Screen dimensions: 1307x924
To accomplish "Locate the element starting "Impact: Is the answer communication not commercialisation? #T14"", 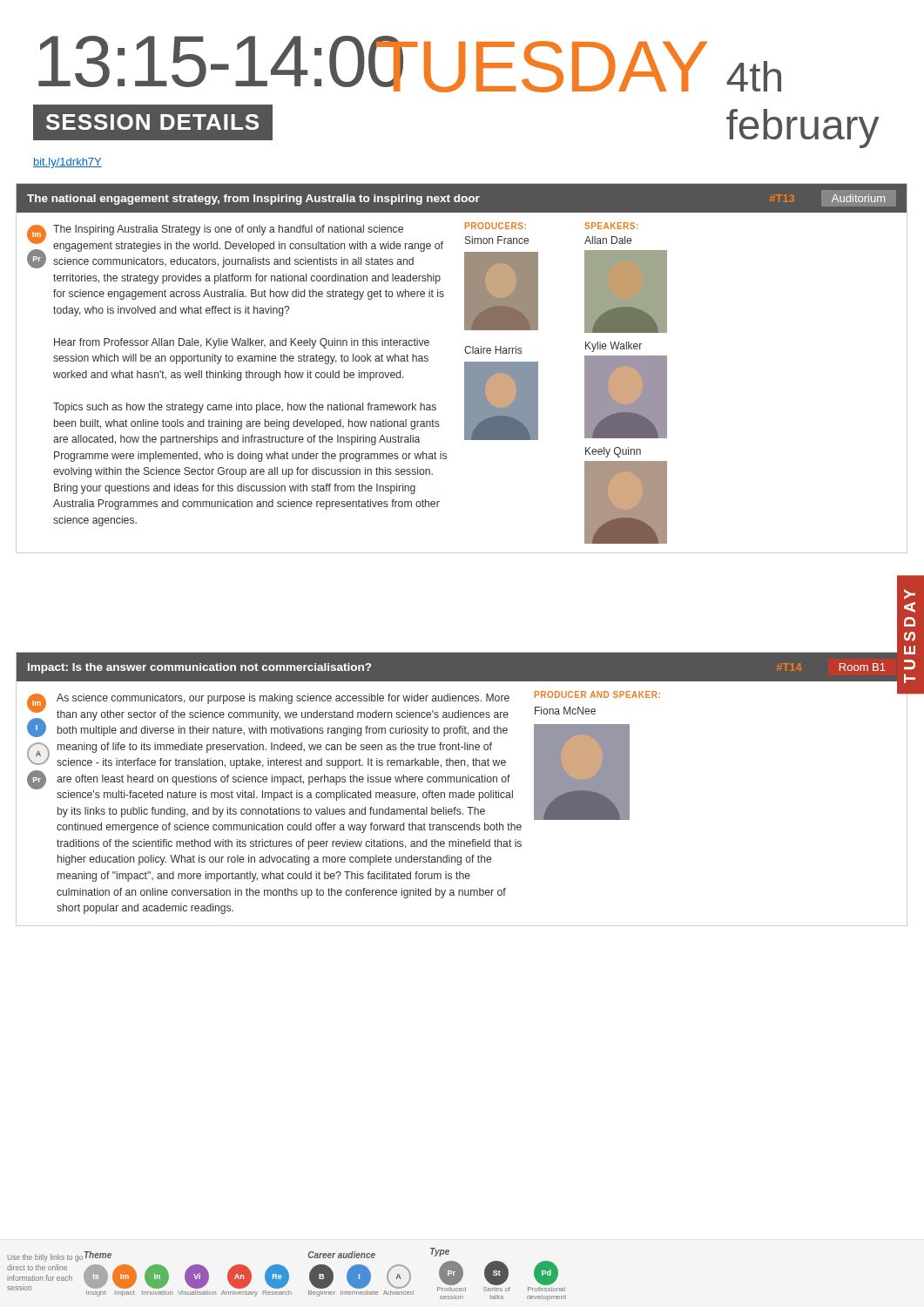I will (x=200, y=668).
